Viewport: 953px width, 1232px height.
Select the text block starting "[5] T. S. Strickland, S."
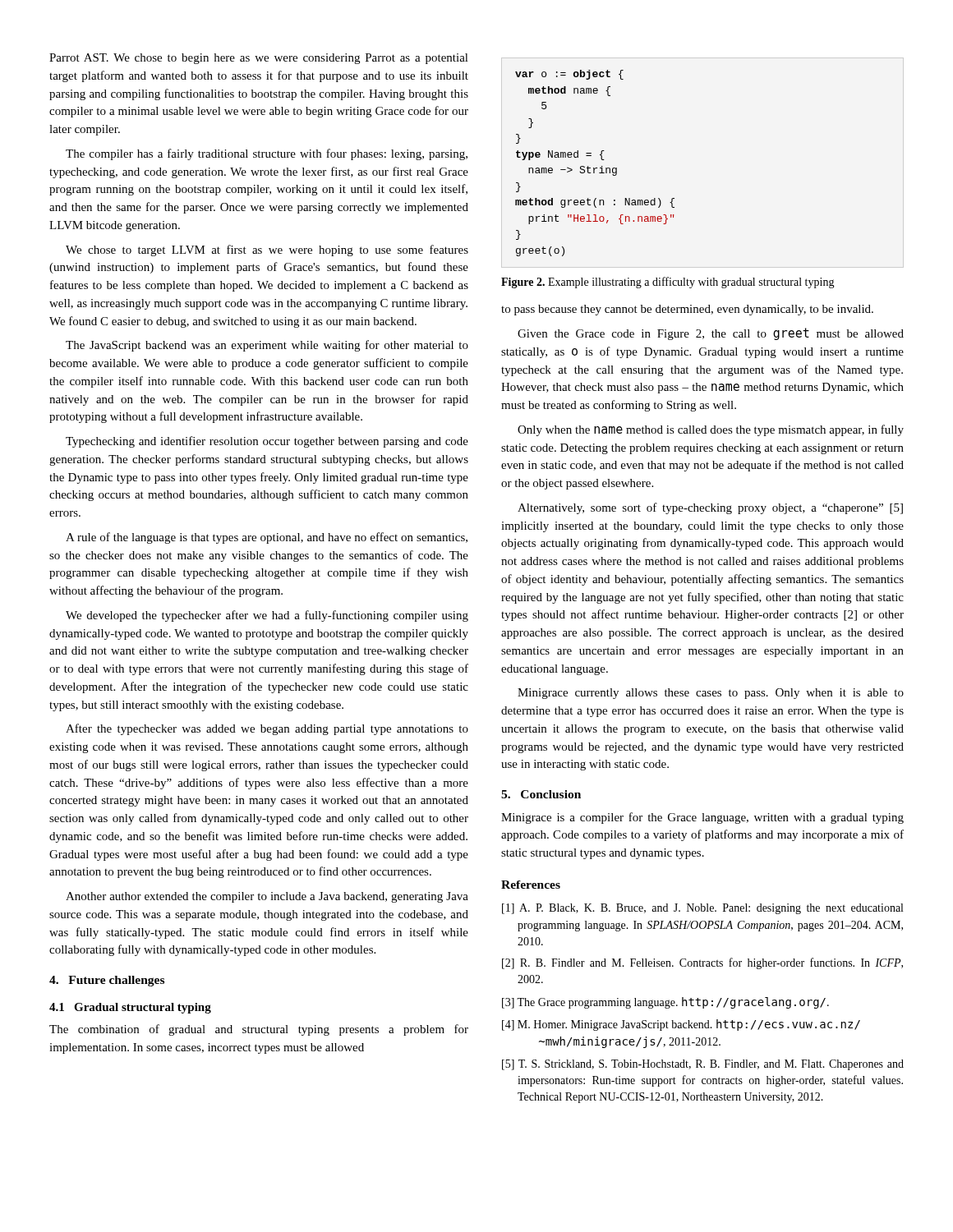[702, 1081]
